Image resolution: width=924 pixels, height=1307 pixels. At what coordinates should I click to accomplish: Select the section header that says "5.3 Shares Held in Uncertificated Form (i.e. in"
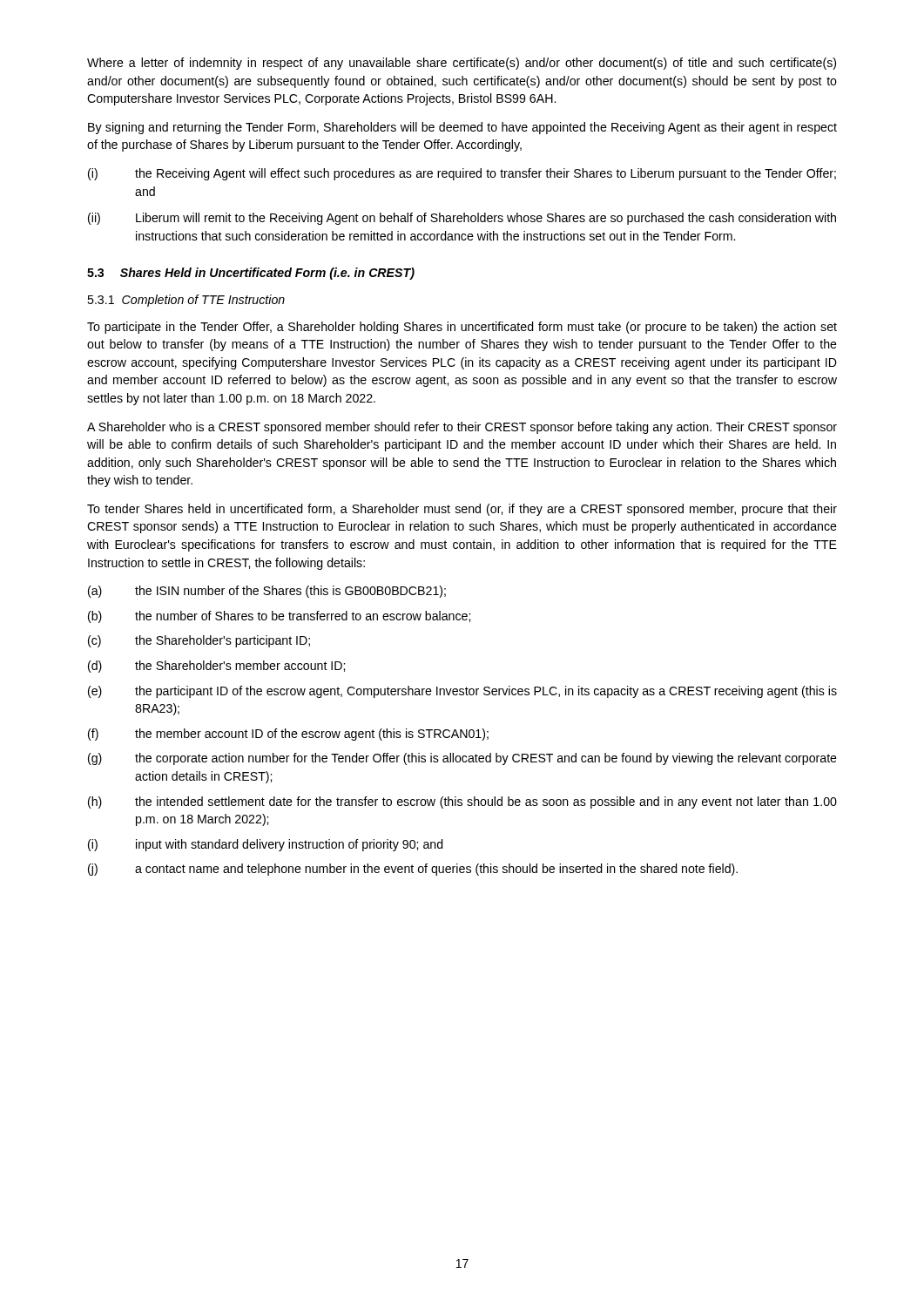(x=251, y=274)
